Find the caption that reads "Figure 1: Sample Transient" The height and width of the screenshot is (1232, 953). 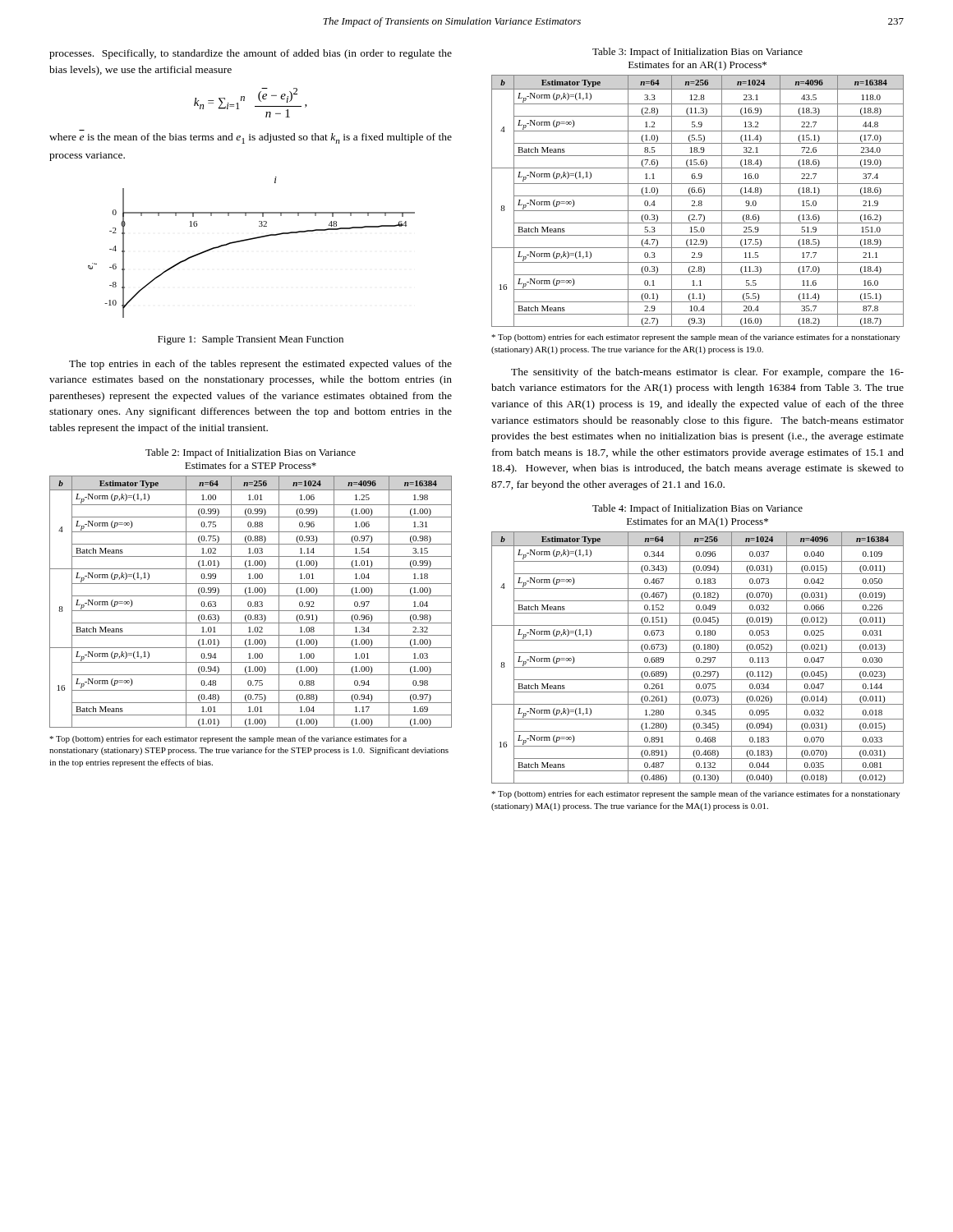[251, 339]
